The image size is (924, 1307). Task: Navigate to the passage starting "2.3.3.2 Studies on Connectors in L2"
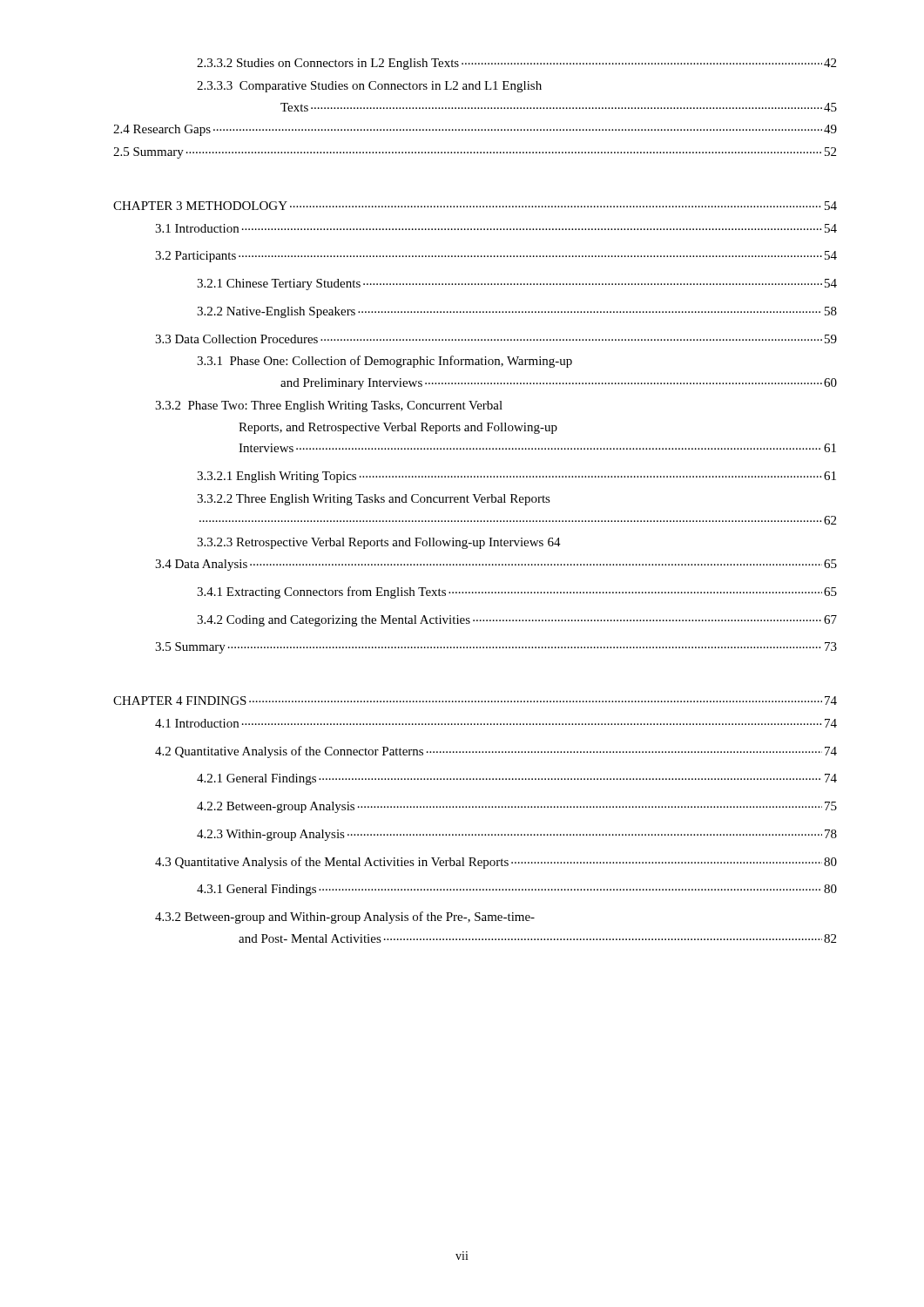(517, 63)
